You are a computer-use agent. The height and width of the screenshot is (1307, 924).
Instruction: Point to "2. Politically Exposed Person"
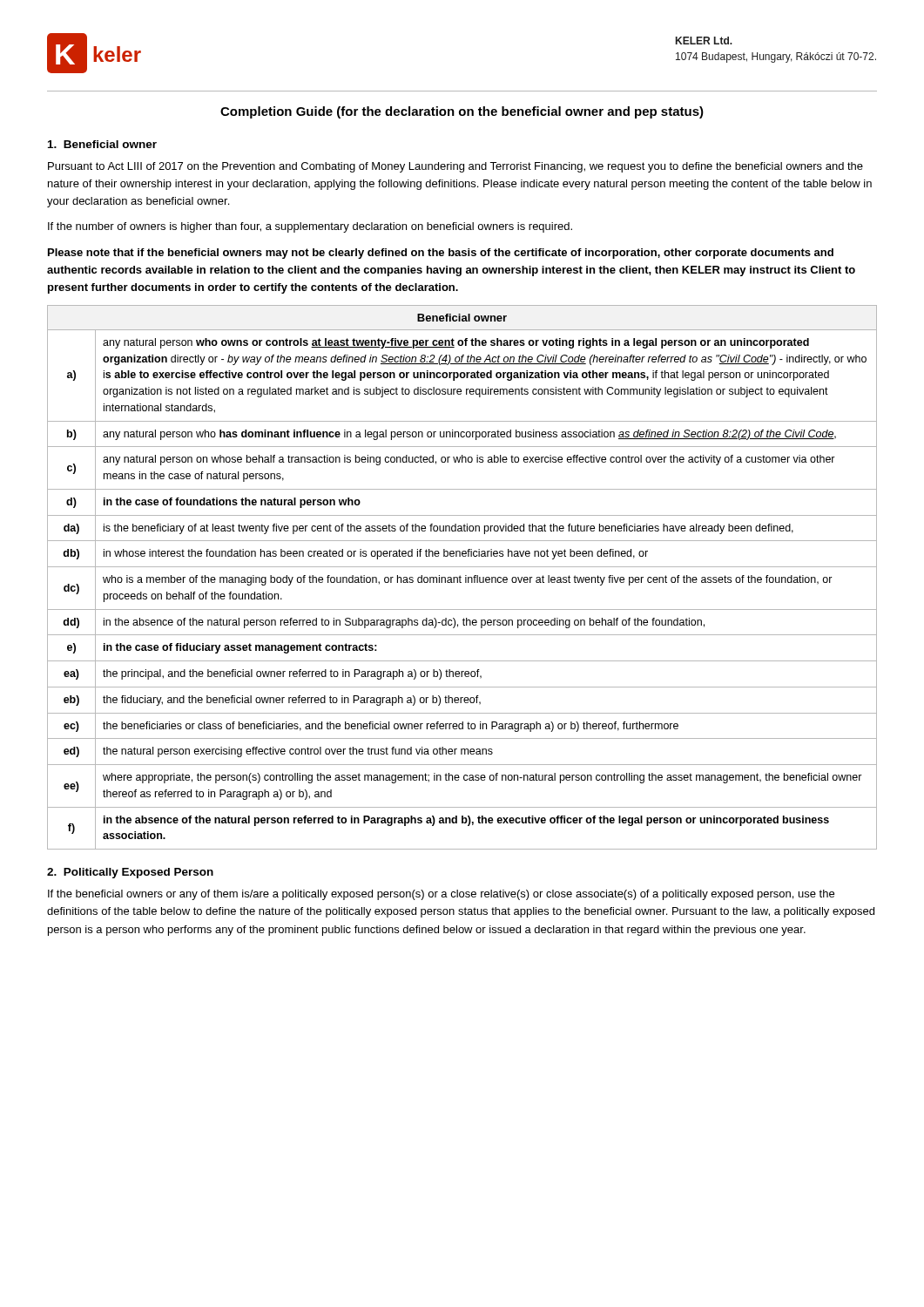[x=130, y=872]
